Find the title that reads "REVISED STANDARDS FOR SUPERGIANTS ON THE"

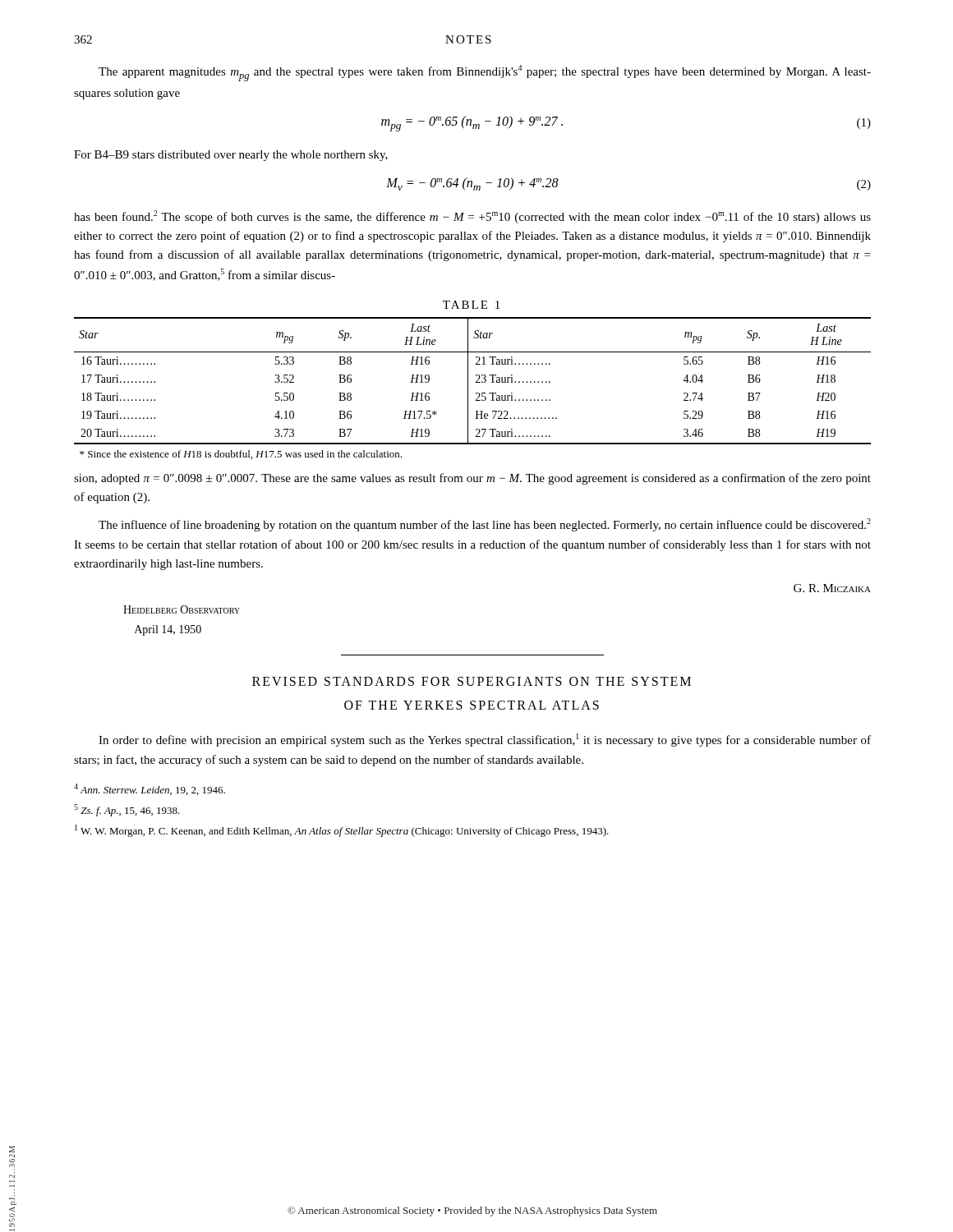472,693
